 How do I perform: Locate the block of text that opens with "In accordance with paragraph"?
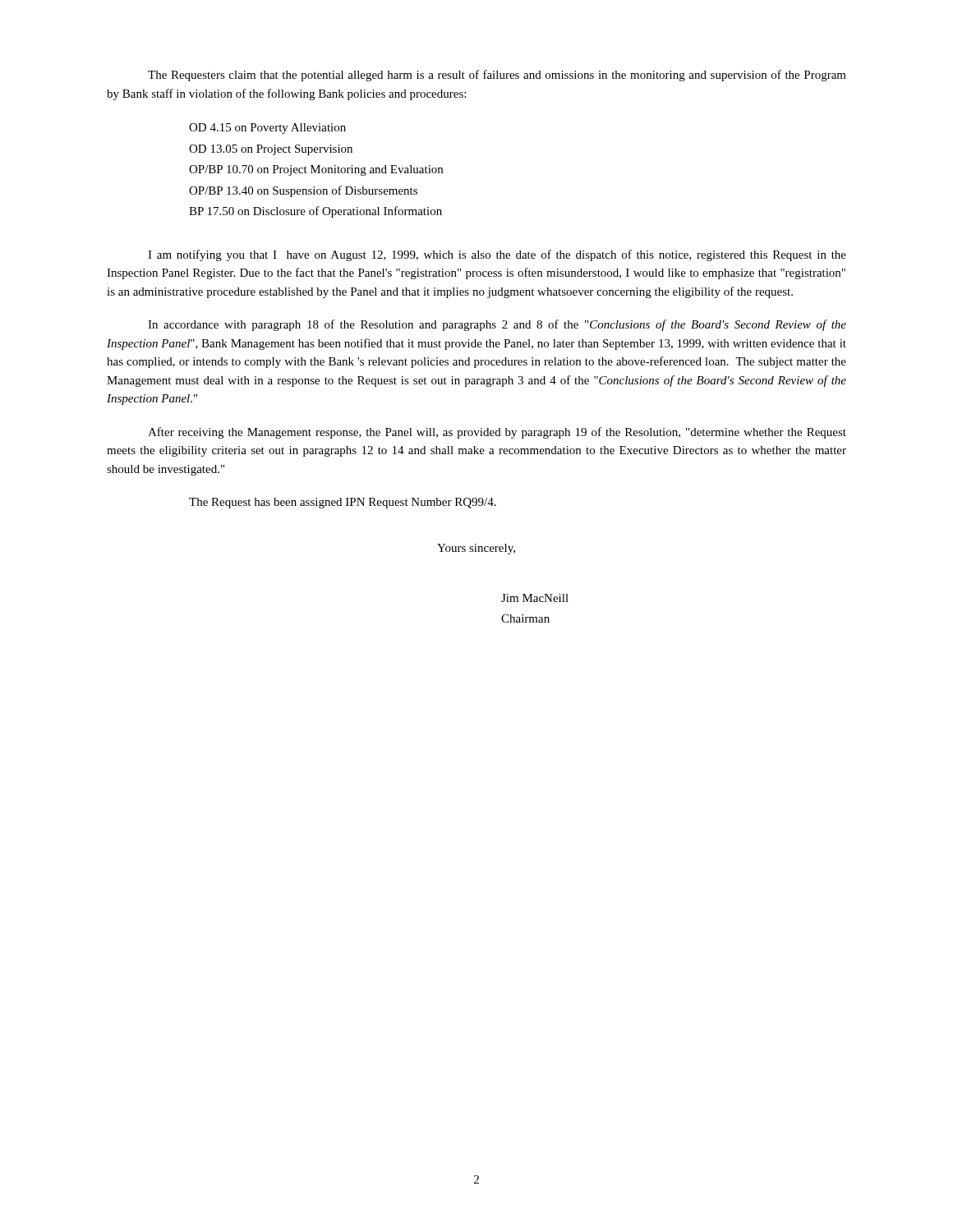[x=476, y=361]
